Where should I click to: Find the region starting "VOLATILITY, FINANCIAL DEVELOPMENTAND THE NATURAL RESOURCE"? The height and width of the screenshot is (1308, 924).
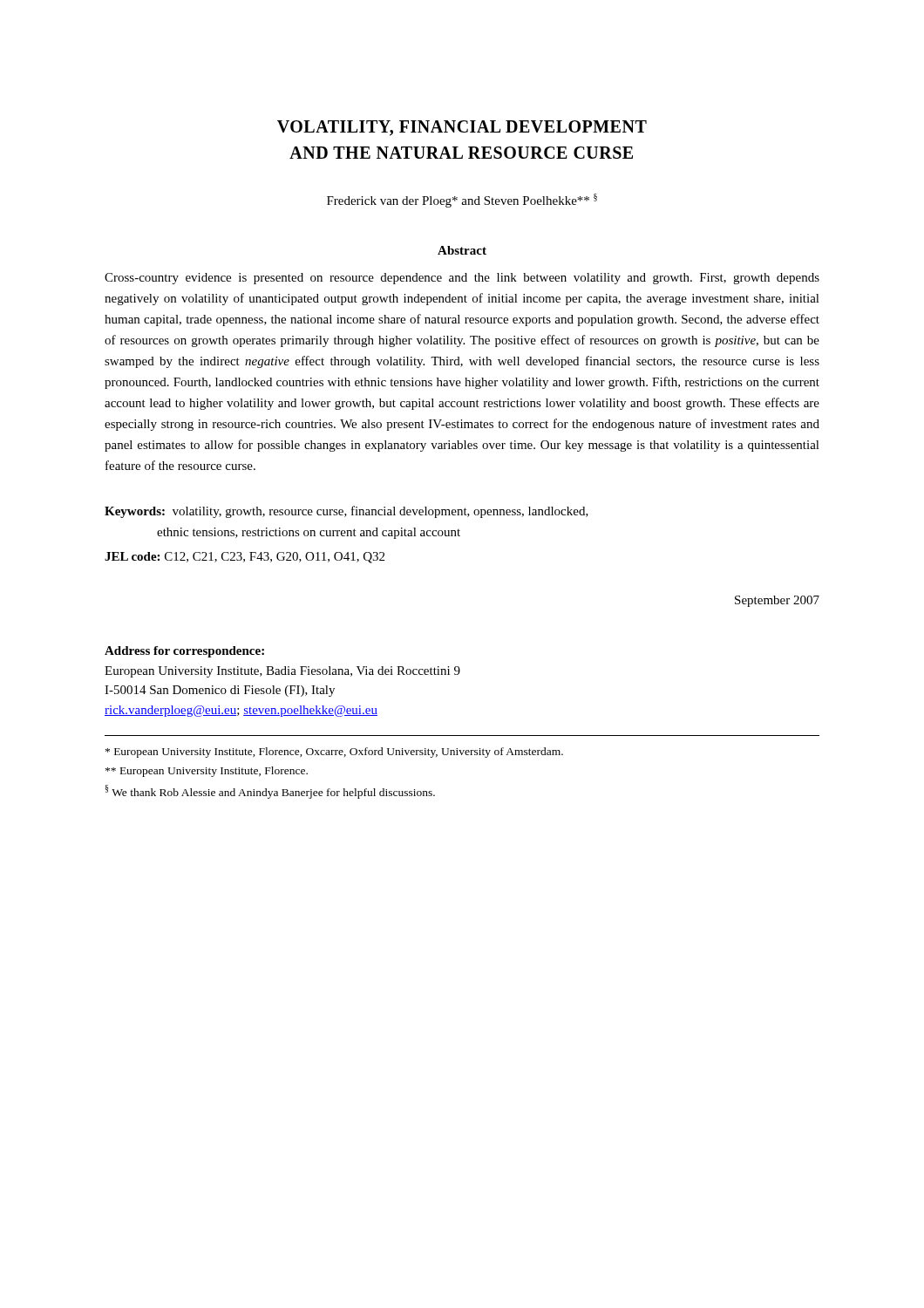coord(462,140)
